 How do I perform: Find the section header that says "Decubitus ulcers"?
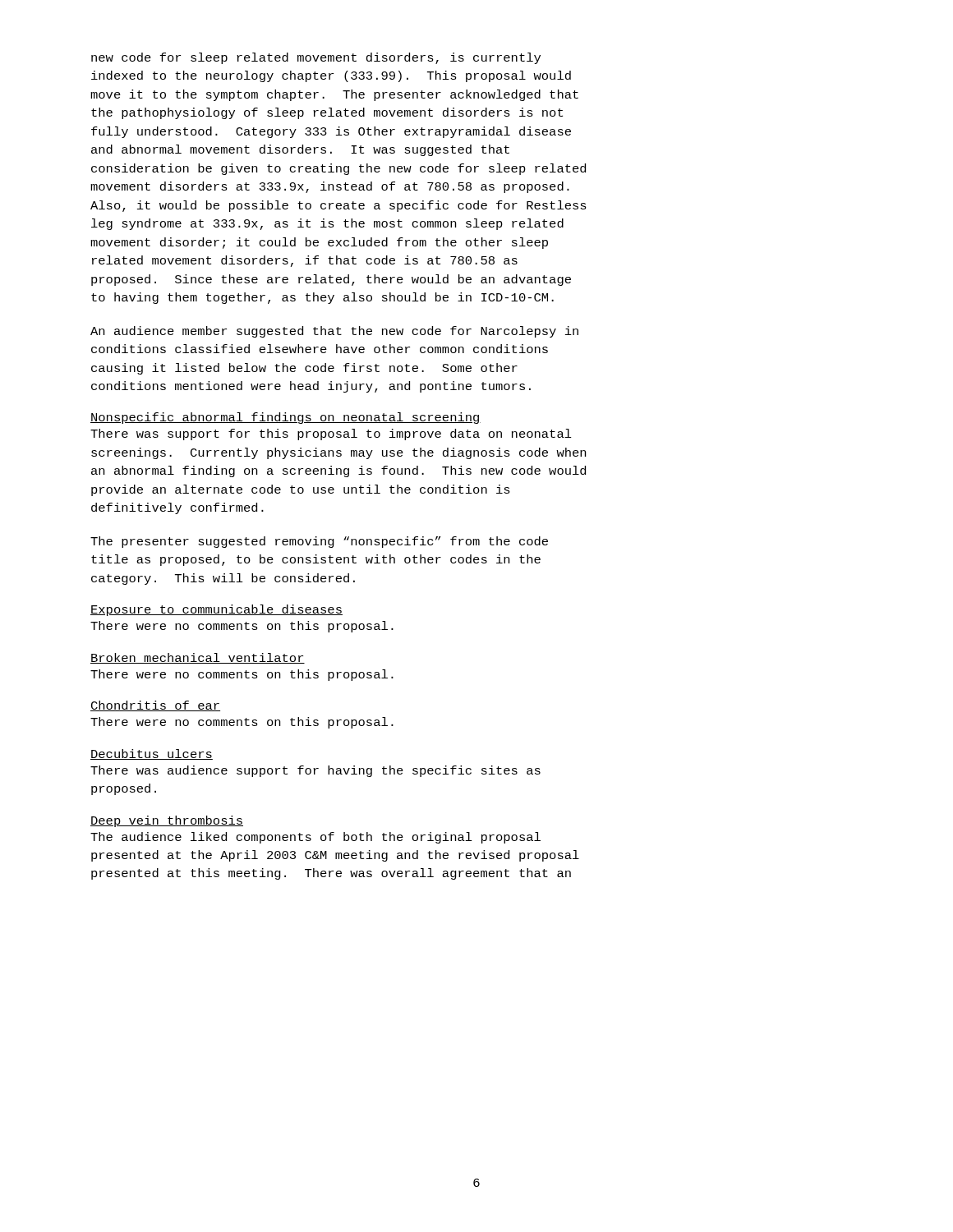[x=151, y=754]
